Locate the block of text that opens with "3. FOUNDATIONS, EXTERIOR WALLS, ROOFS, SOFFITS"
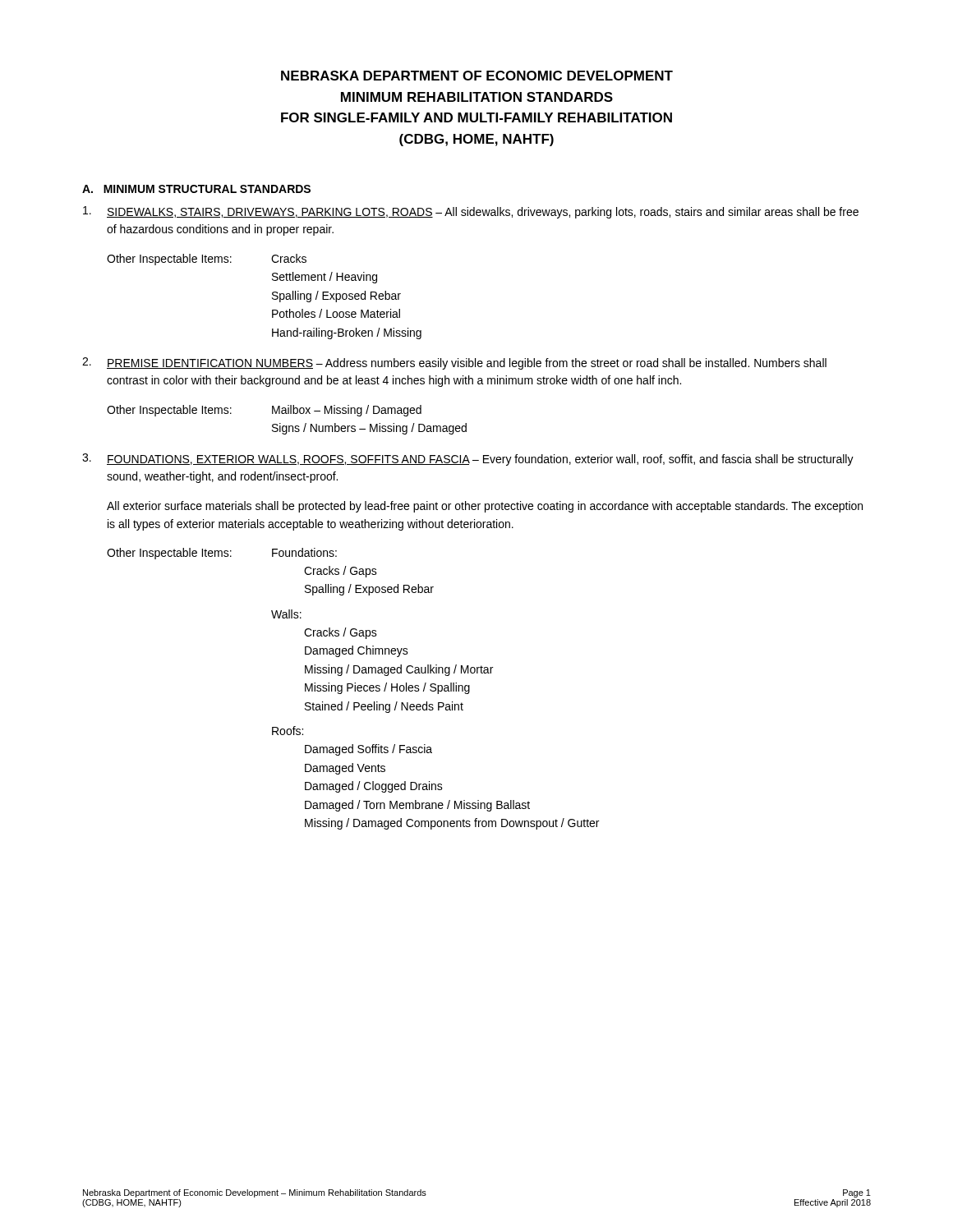 tap(476, 468)
